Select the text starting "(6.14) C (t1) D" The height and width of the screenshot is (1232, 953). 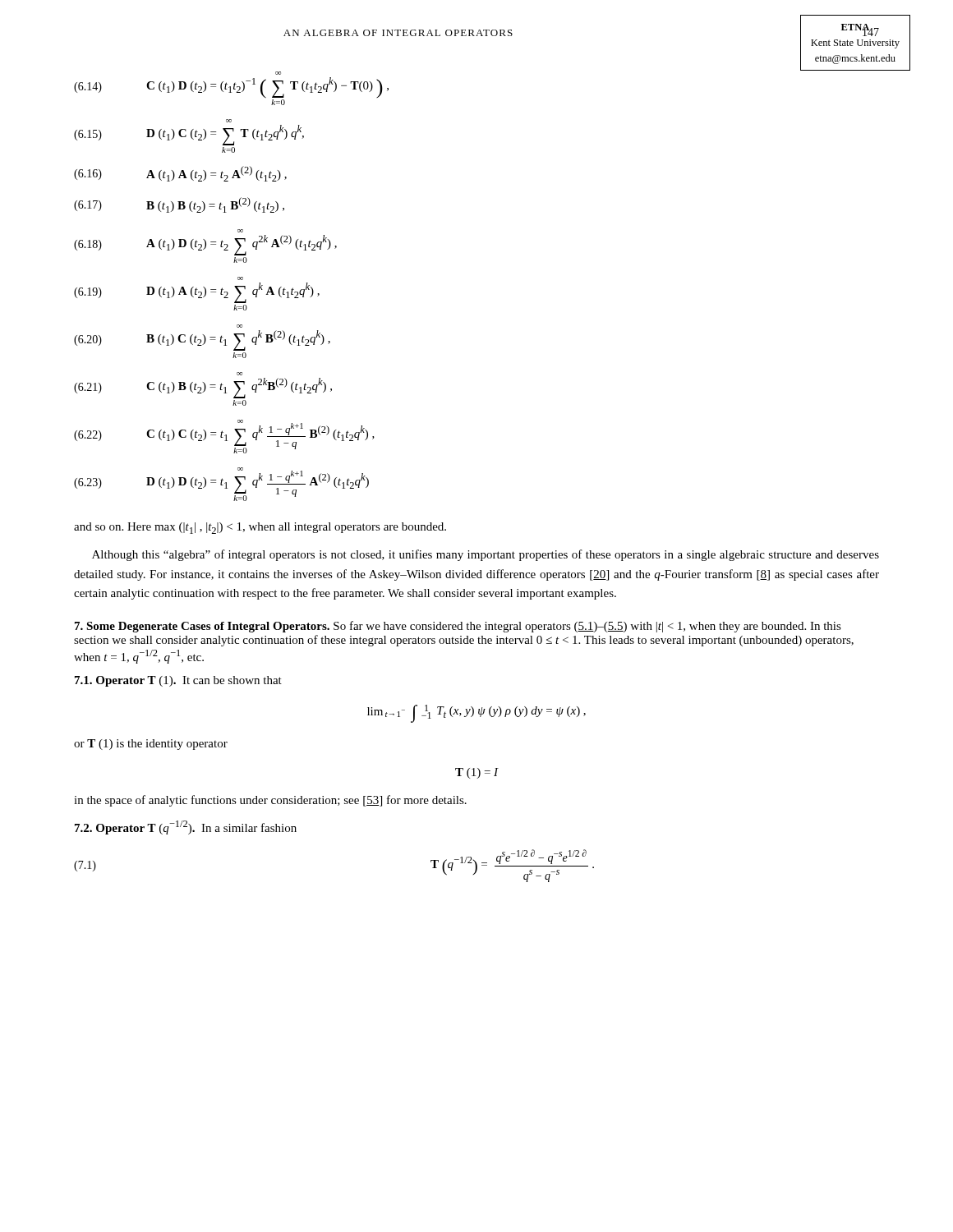click(x=277, y=72)
